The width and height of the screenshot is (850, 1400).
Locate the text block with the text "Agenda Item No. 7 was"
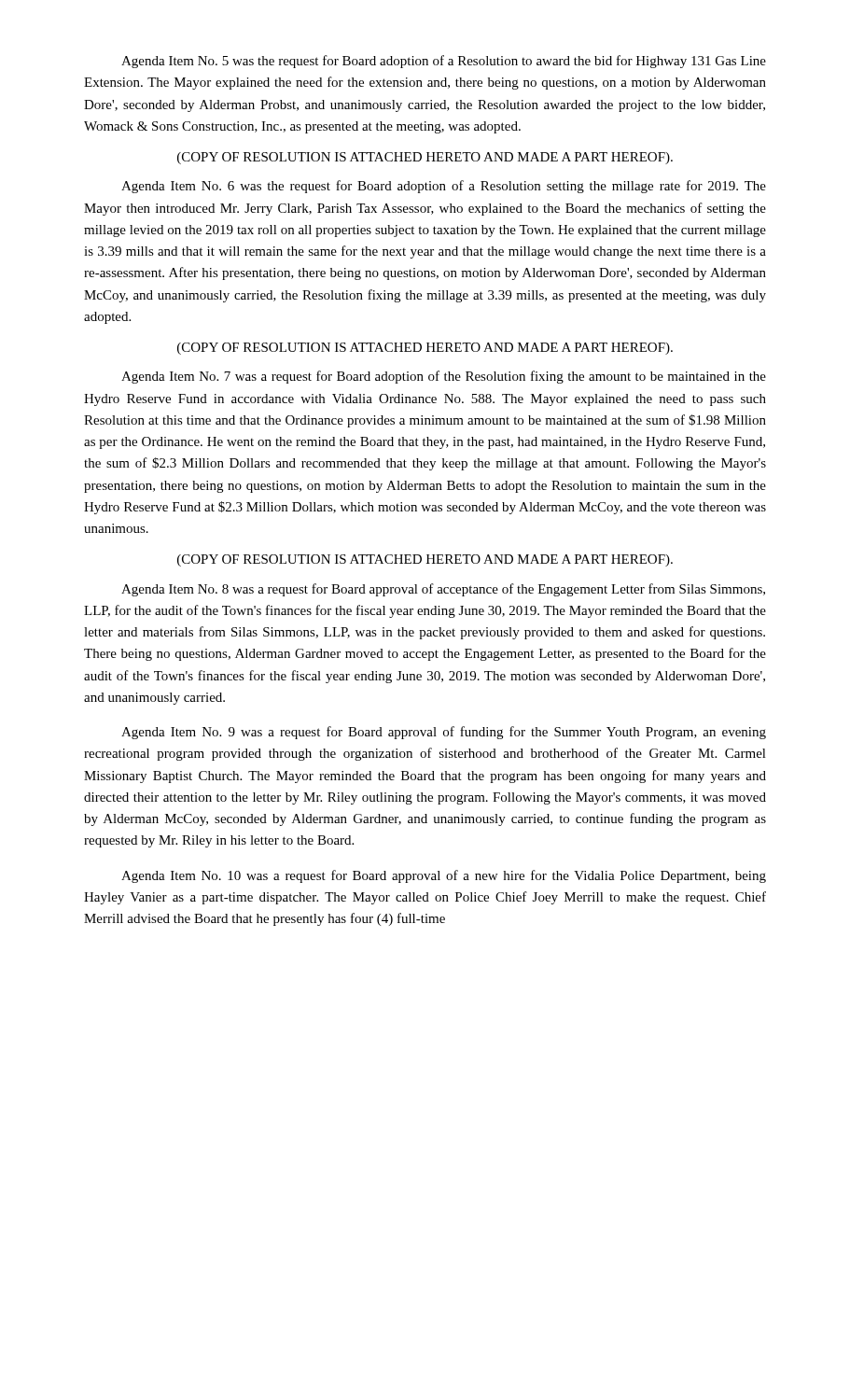tap(425, 452)
